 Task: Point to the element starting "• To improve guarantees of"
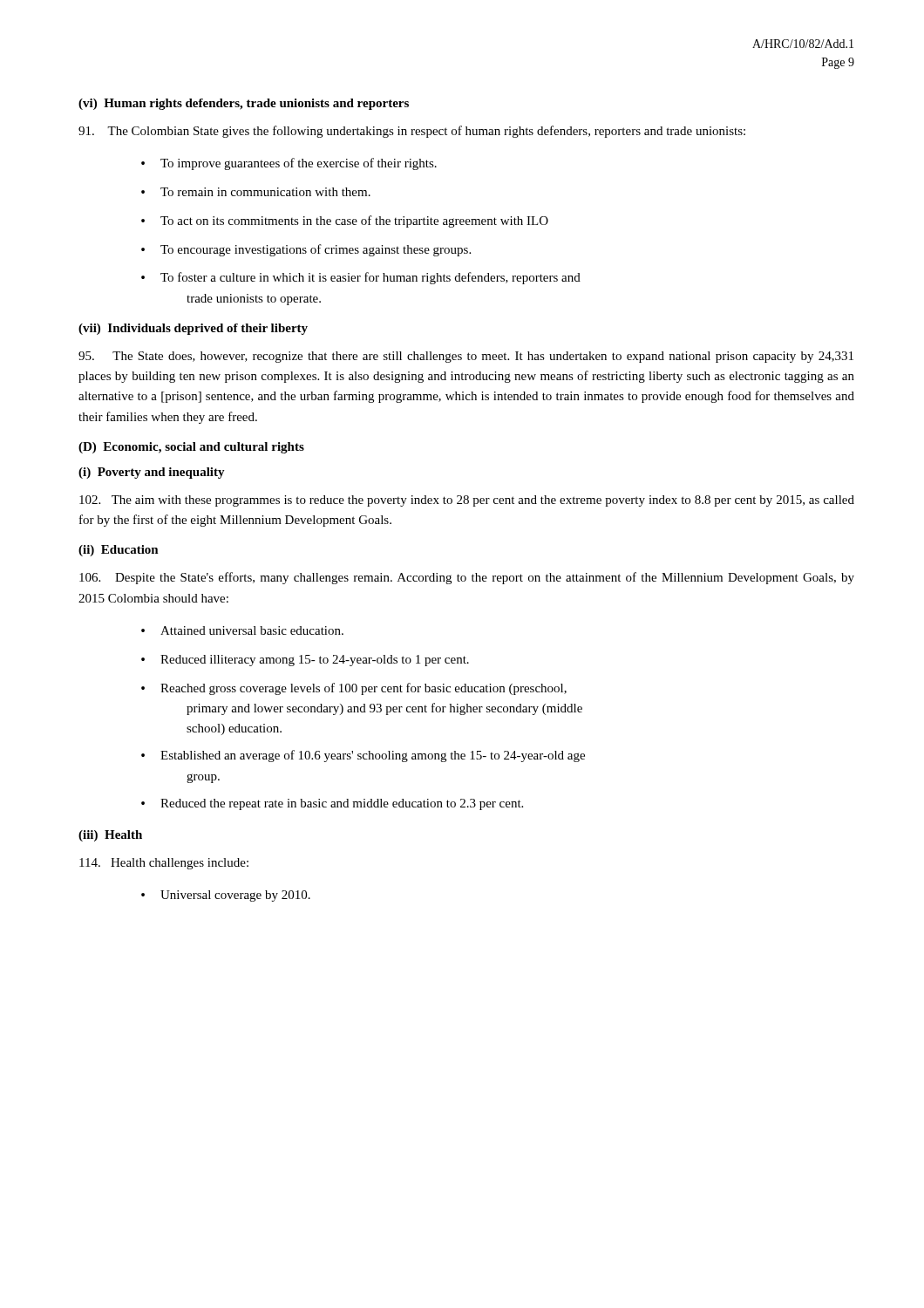coord(289,164)
